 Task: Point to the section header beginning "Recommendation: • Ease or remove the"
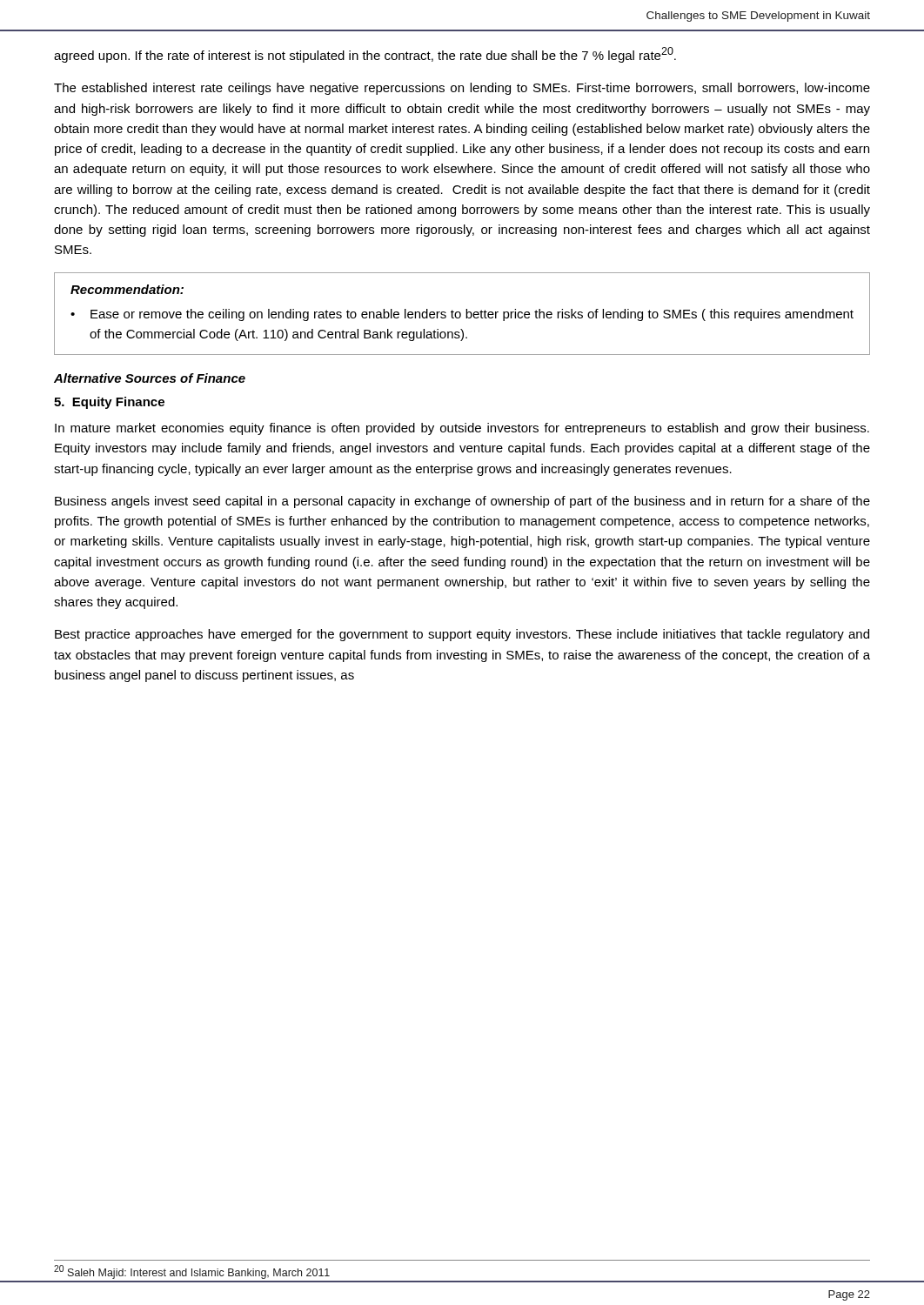(462, 313)
